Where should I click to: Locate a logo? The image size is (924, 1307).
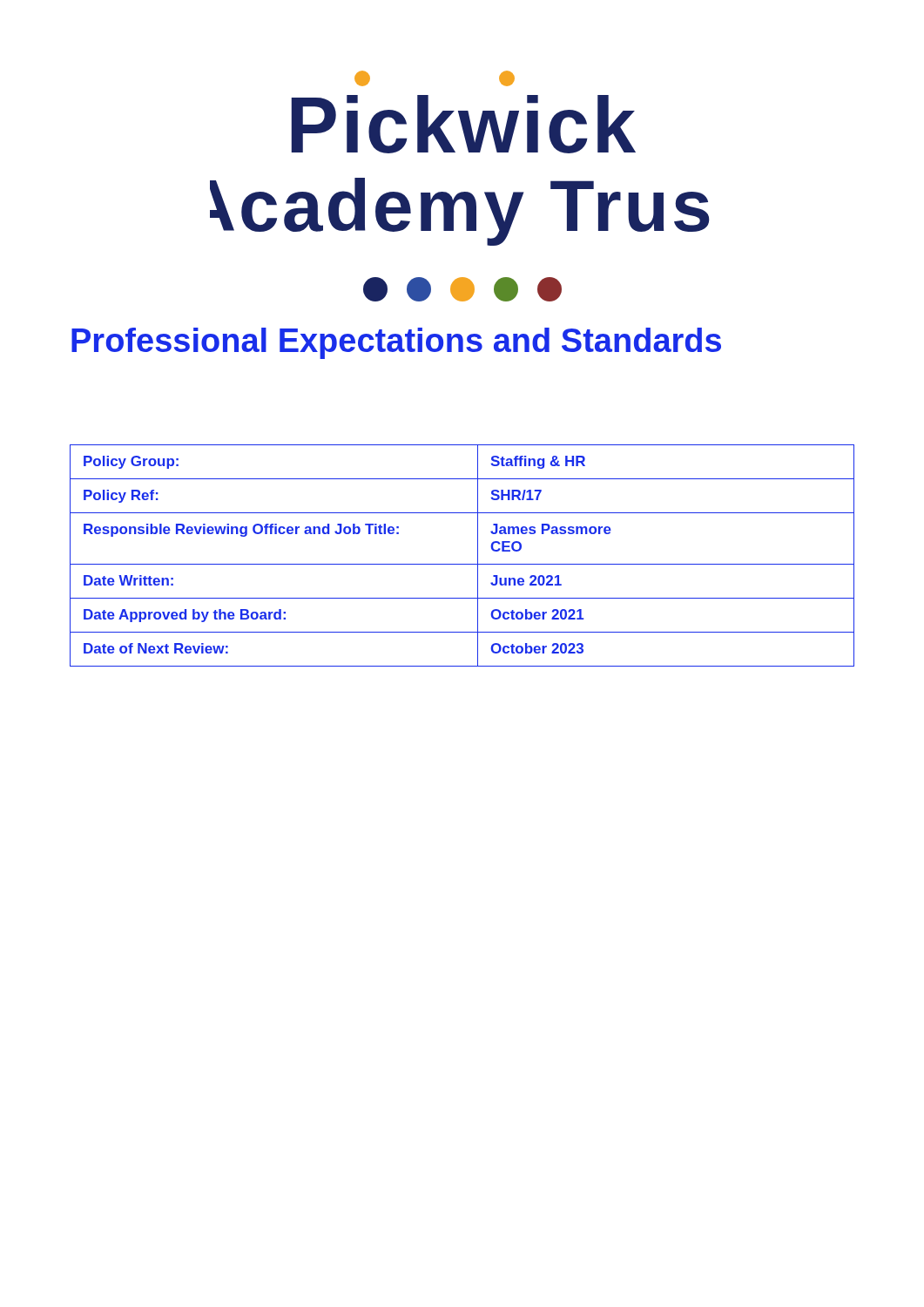point(462,186)
